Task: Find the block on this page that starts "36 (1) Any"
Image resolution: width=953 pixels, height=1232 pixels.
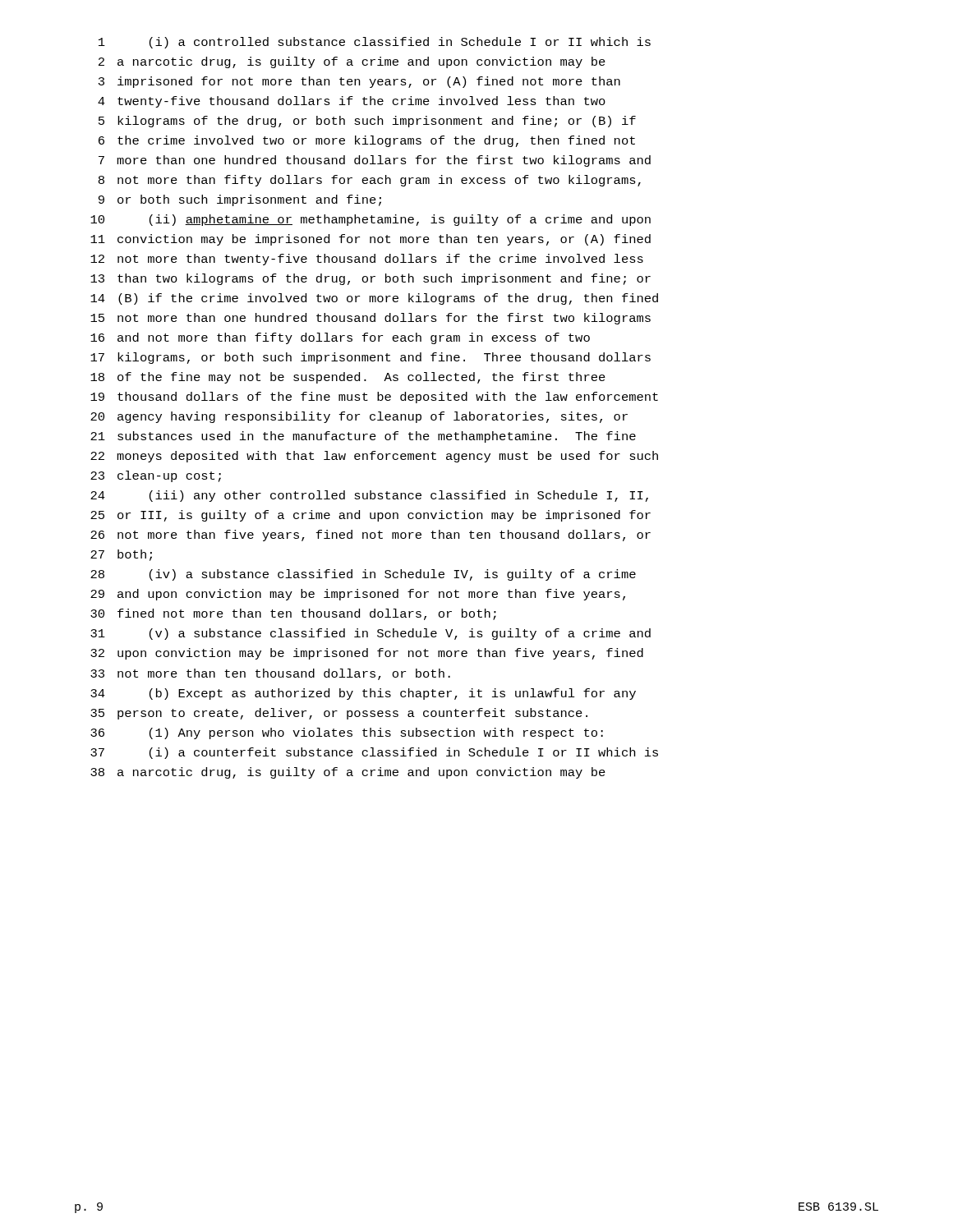Action: pyautogui.click(x=476, y=733)
